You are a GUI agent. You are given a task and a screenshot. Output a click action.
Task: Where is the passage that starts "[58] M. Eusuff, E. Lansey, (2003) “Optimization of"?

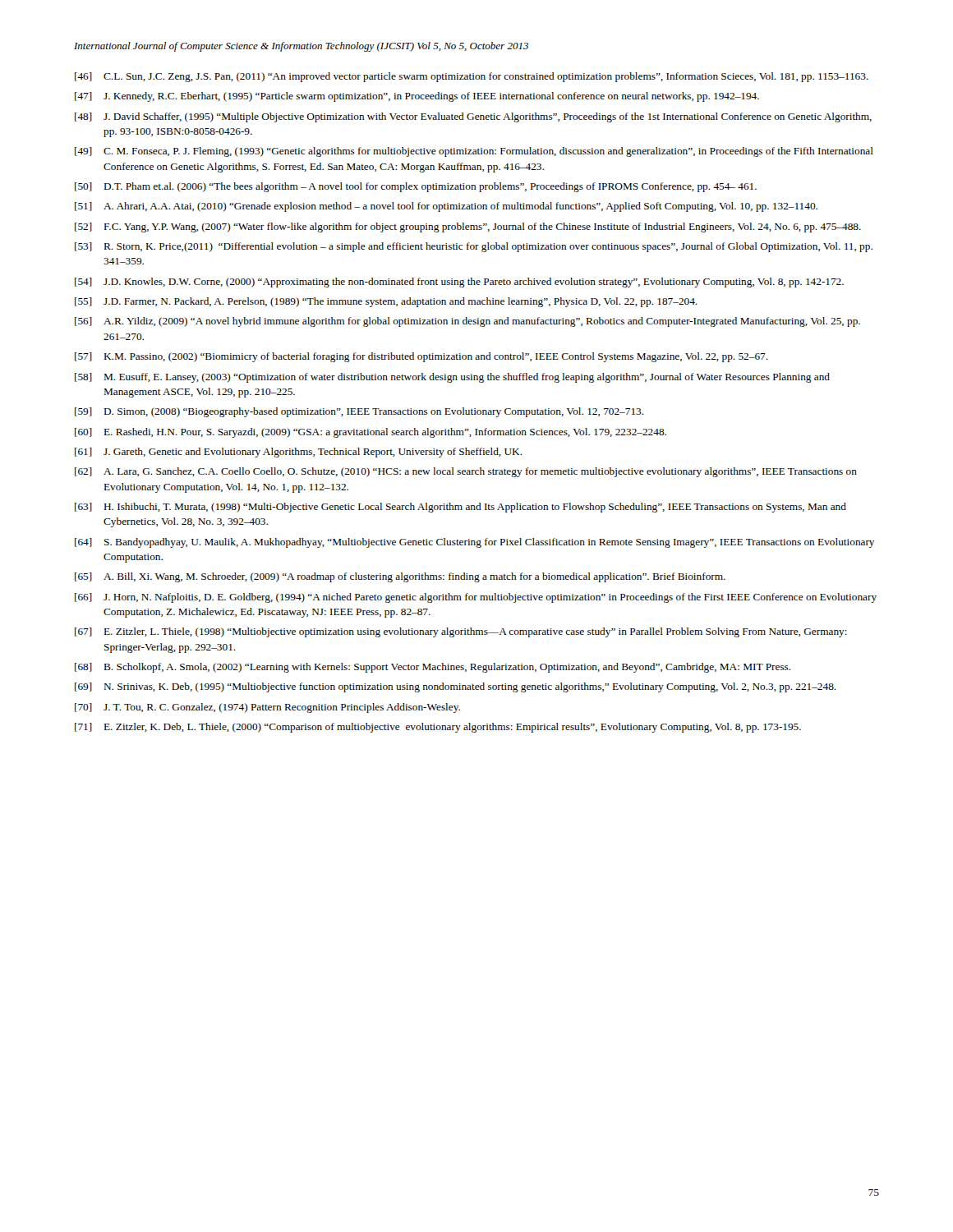coord(476,384)
